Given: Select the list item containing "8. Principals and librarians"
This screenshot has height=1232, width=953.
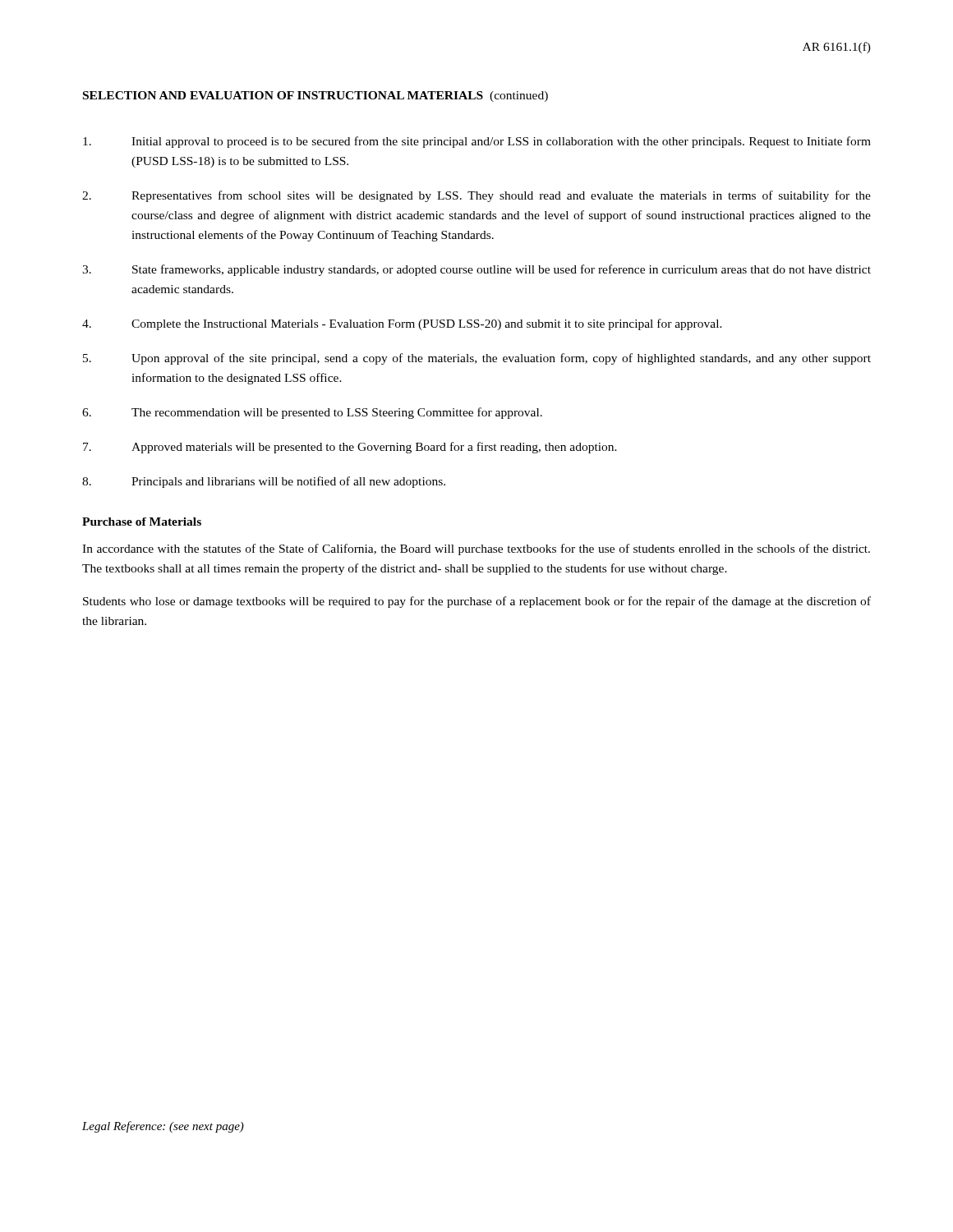Looking at the screenshot, I should (264, 482).
